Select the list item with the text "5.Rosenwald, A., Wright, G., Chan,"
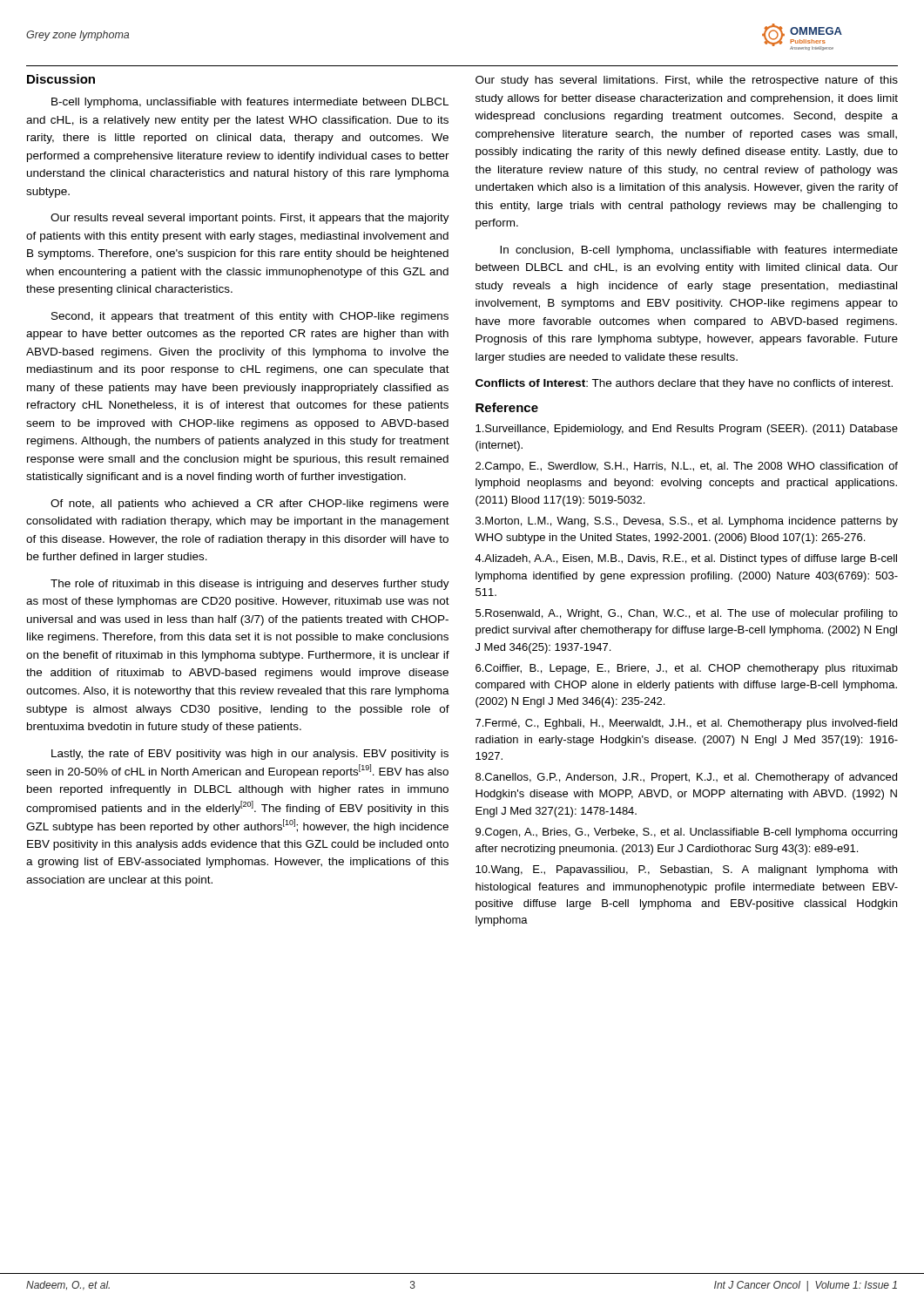924x1307 pixels. coord(686,630)
